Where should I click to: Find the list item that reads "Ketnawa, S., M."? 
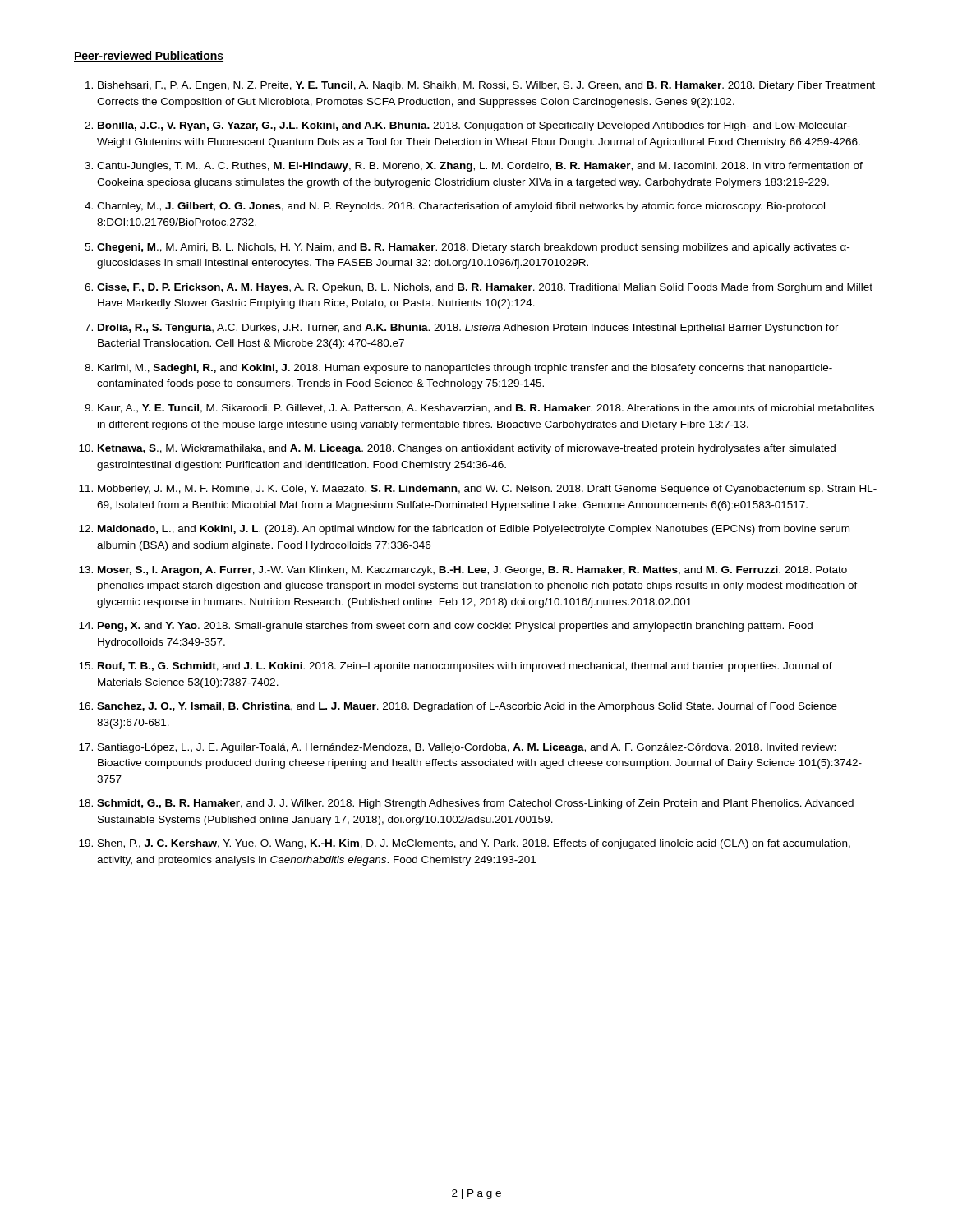point(466,456)
